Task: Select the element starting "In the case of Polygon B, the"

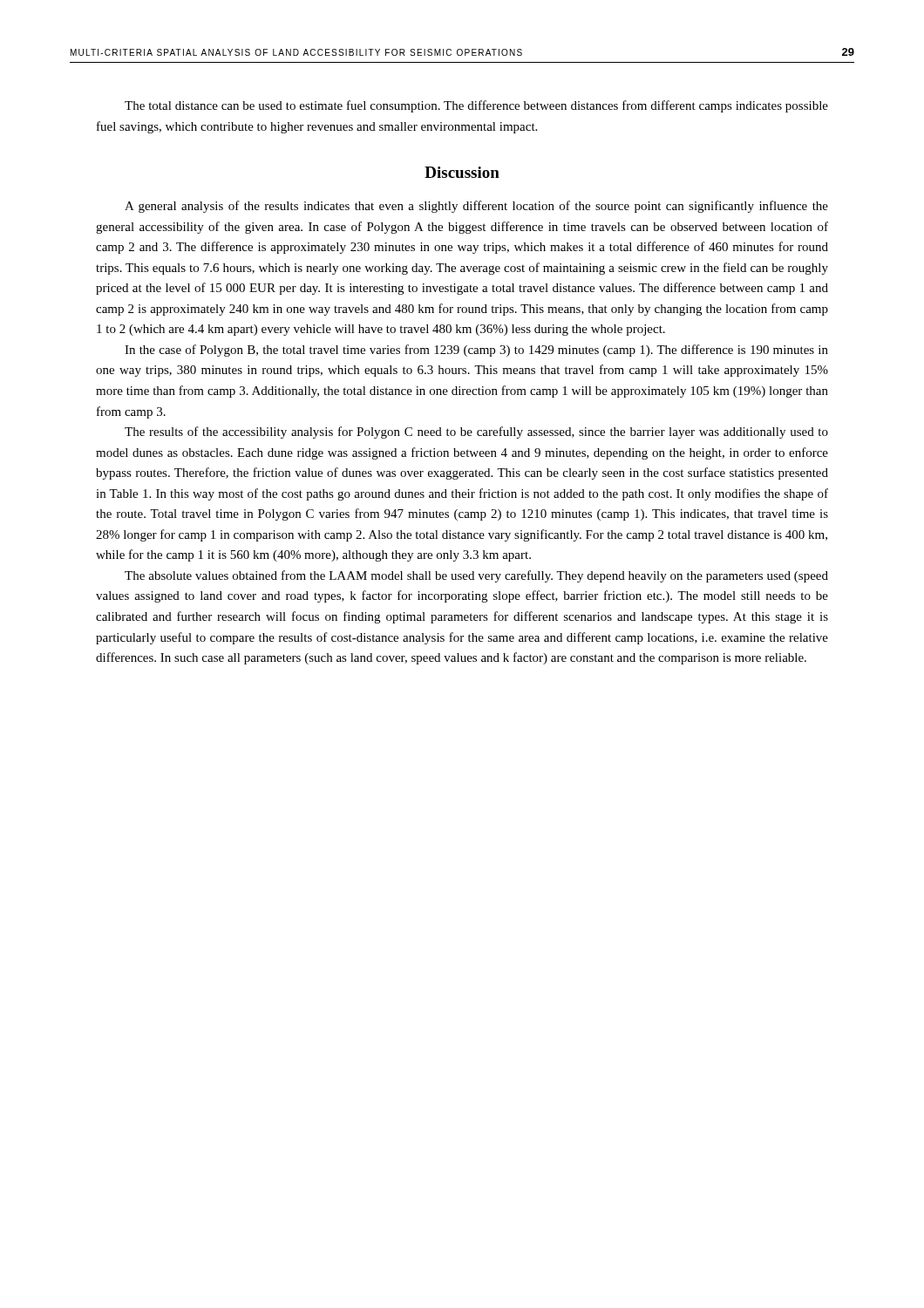Action: [x=462, y=380]
